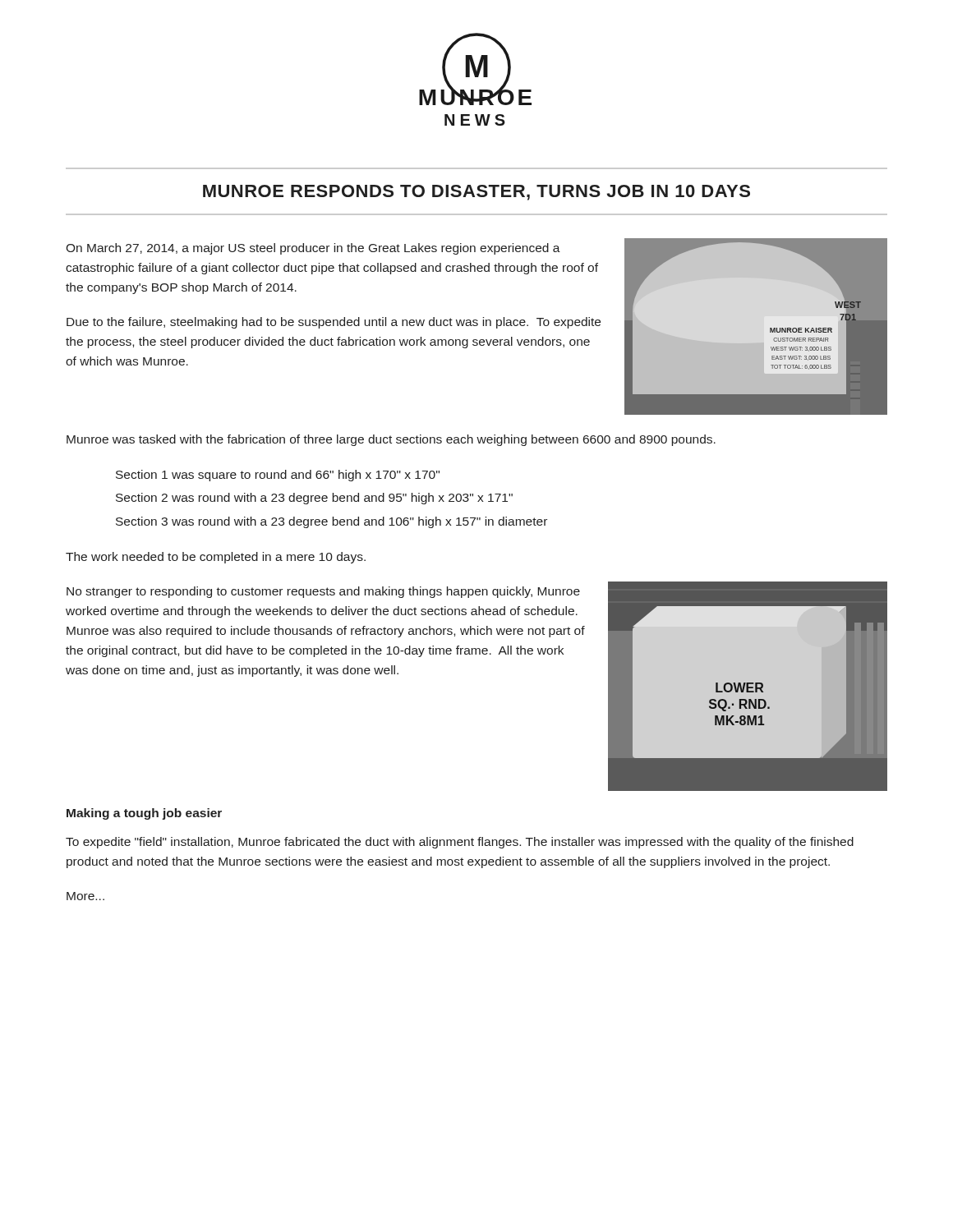Click on the text block starting "Making a tough job"

tap(144, 813)
